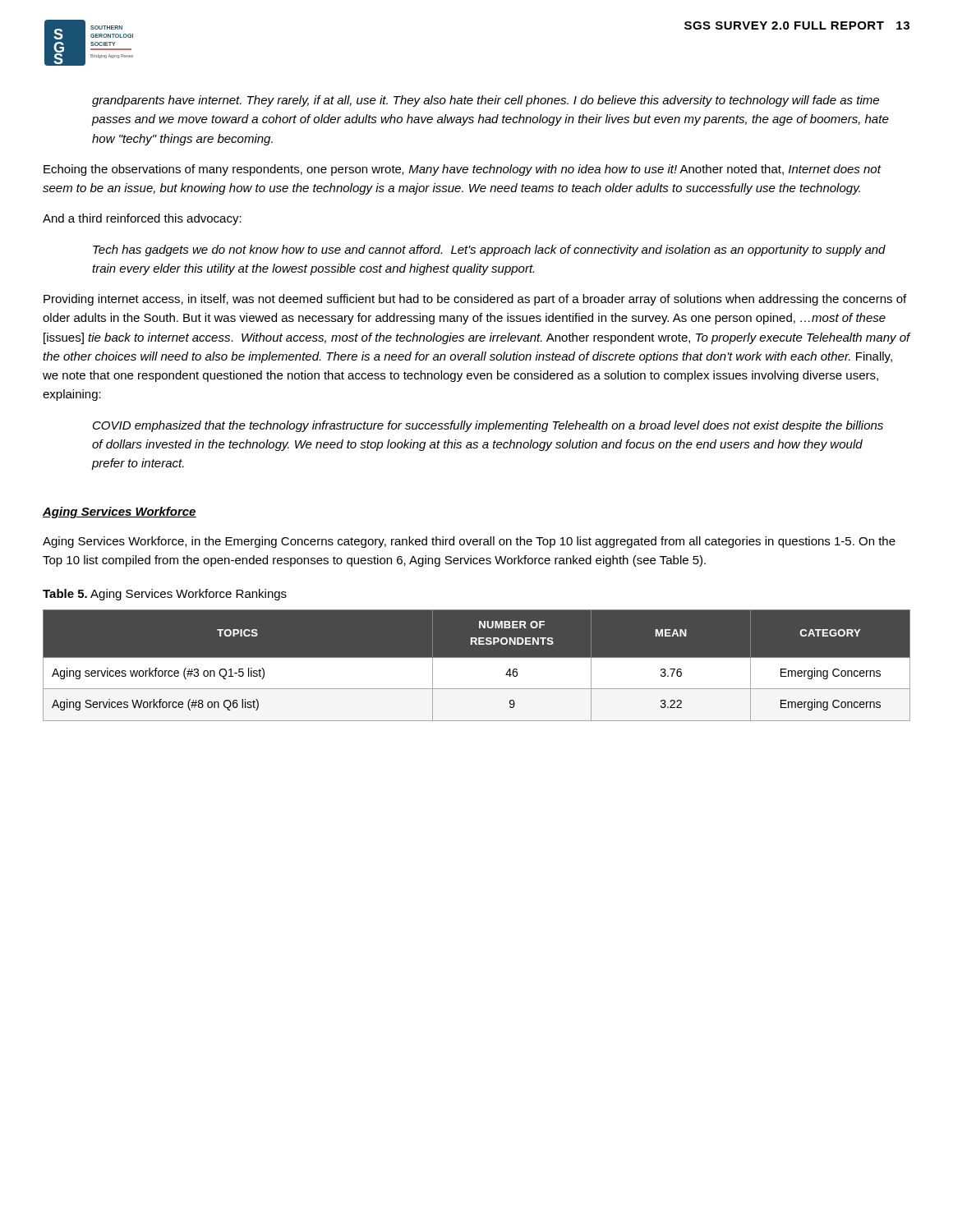Image resolution: width=953 pixels, height=1232 pixels.
Task: Find the table that mentions "Emerging Concerns"
Action: pos(476,665)
